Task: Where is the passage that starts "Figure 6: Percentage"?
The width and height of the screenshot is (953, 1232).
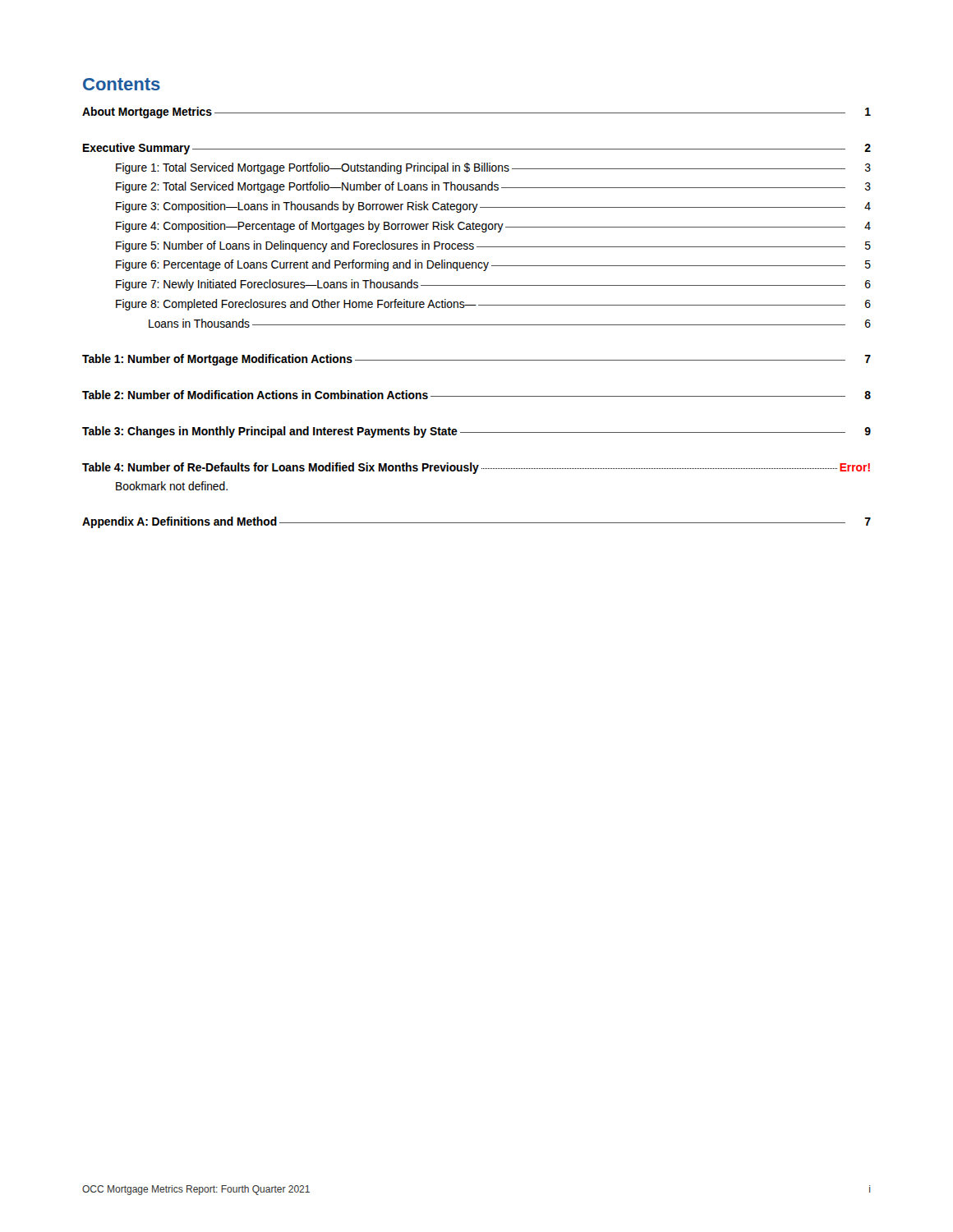Action: click(x=476, y=266)
